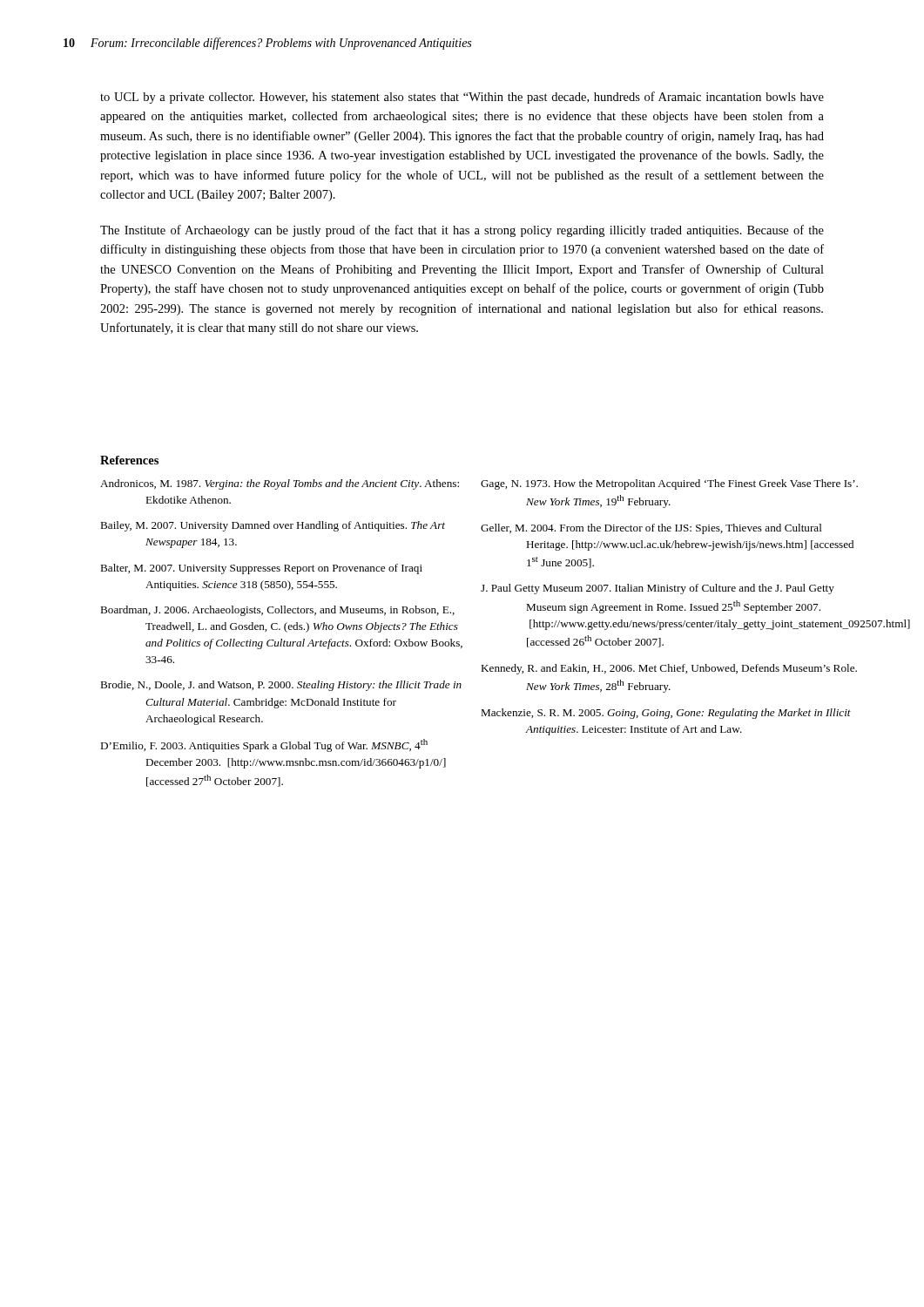Find the text block containing "The Institute of Archaeology can"
924x1307 pixels.
(x=462, y=279)
